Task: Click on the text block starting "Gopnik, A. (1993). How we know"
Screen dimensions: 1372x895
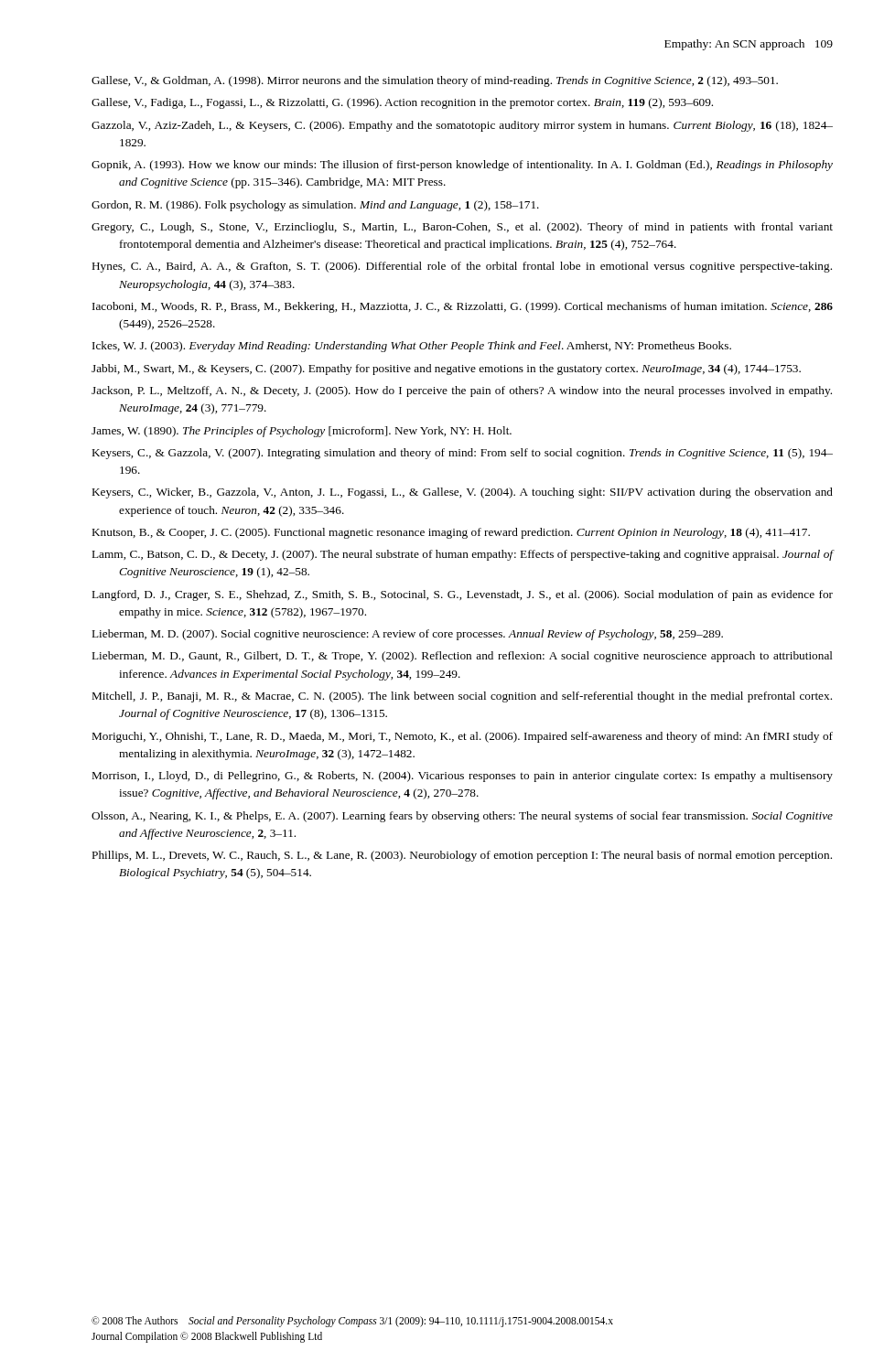Action: pos(462,173)
